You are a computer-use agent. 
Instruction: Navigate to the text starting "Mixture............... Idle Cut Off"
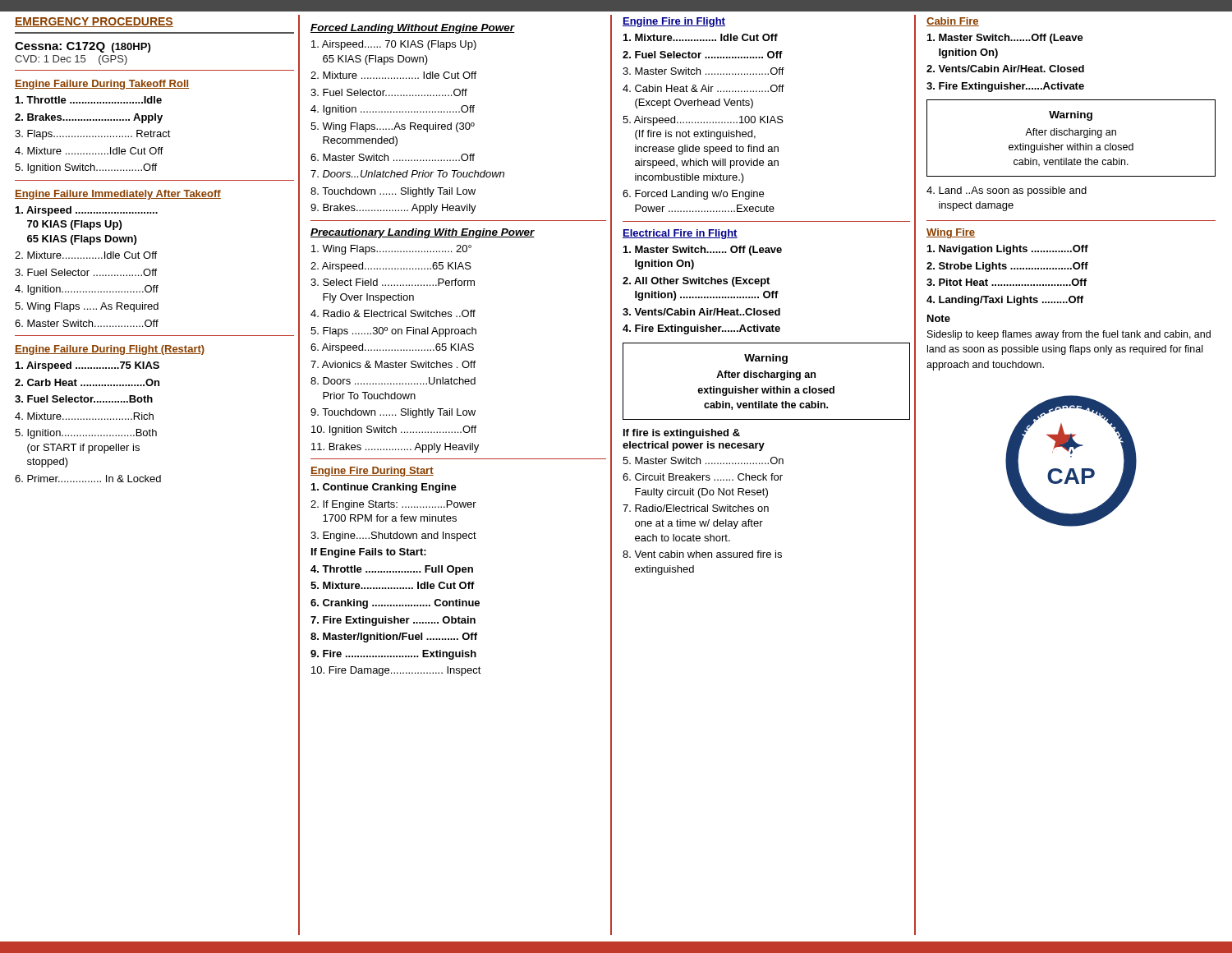(700, 37)
